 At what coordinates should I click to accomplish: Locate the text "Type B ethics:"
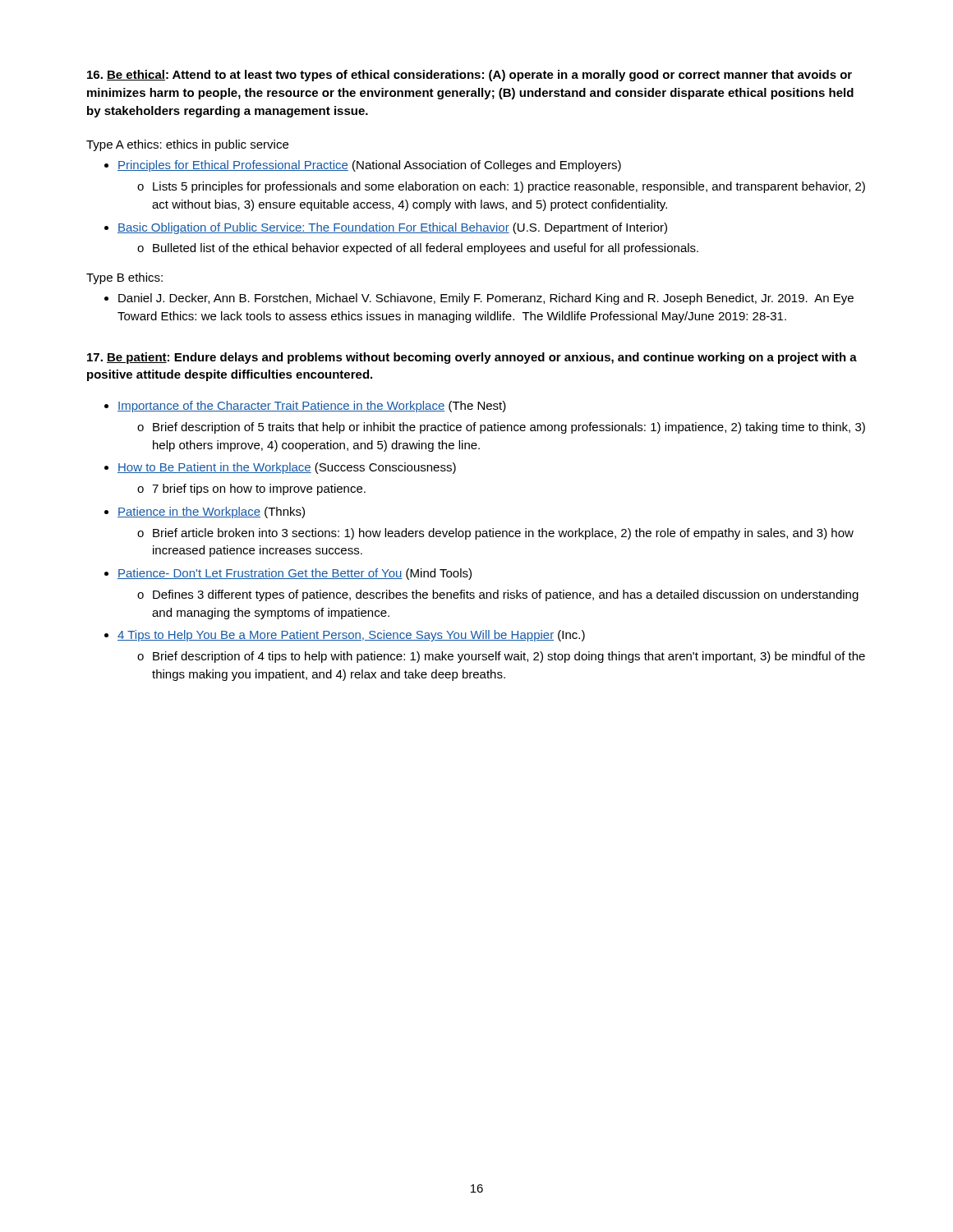[125, 277]
